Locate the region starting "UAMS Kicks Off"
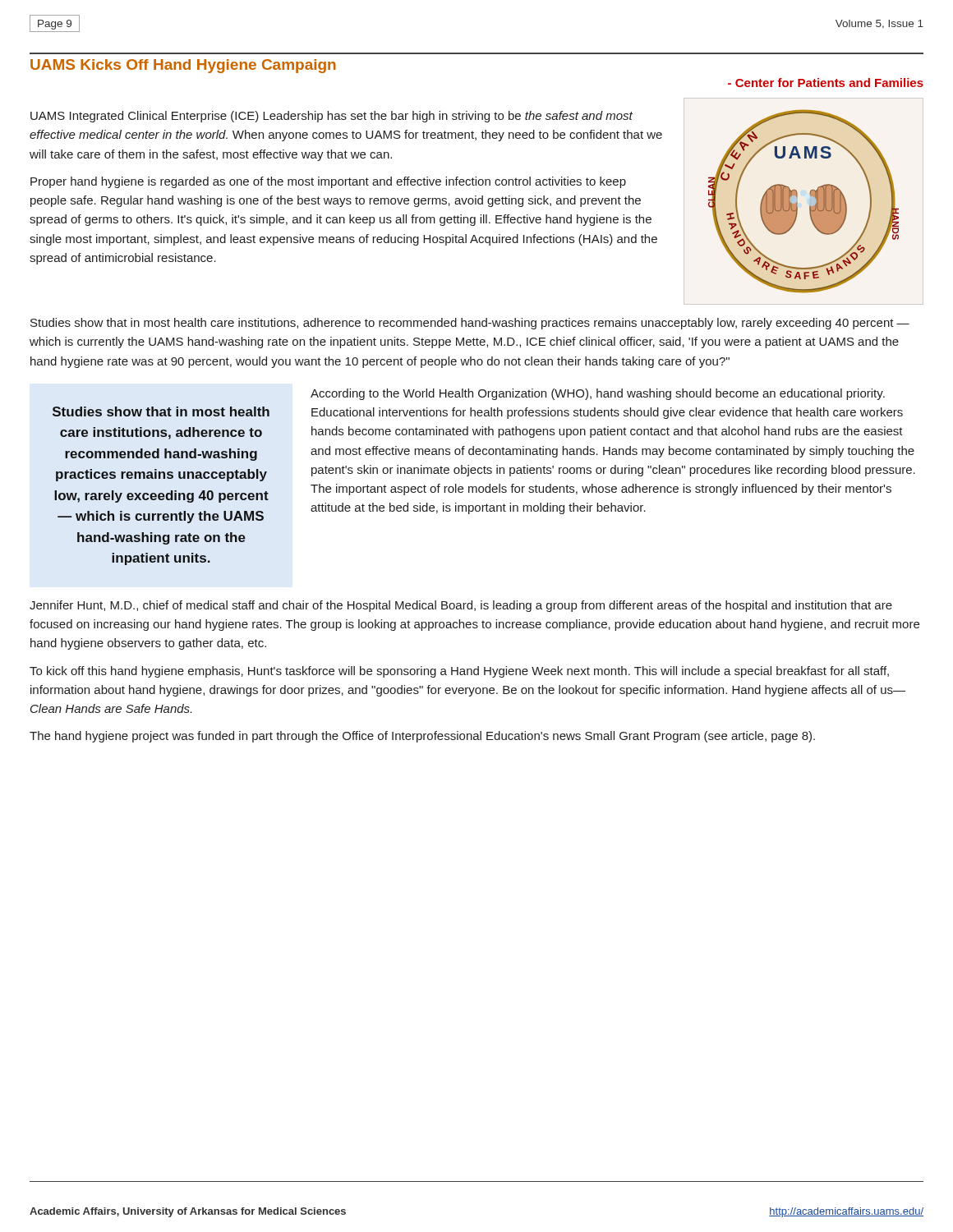The image size is (953, 1232). point(183,64)
